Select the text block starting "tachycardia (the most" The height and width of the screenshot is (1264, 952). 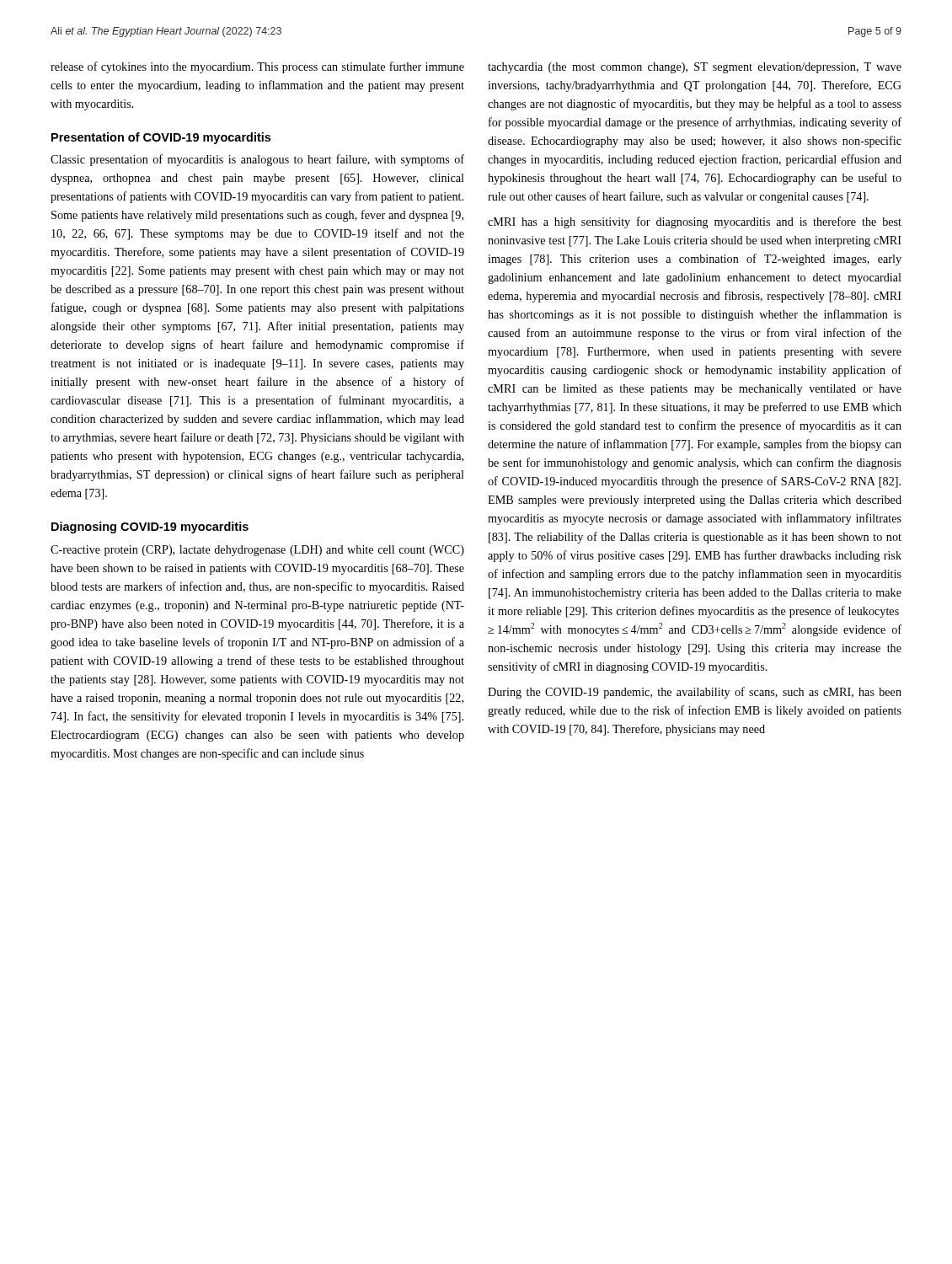(x=695, y=398)
